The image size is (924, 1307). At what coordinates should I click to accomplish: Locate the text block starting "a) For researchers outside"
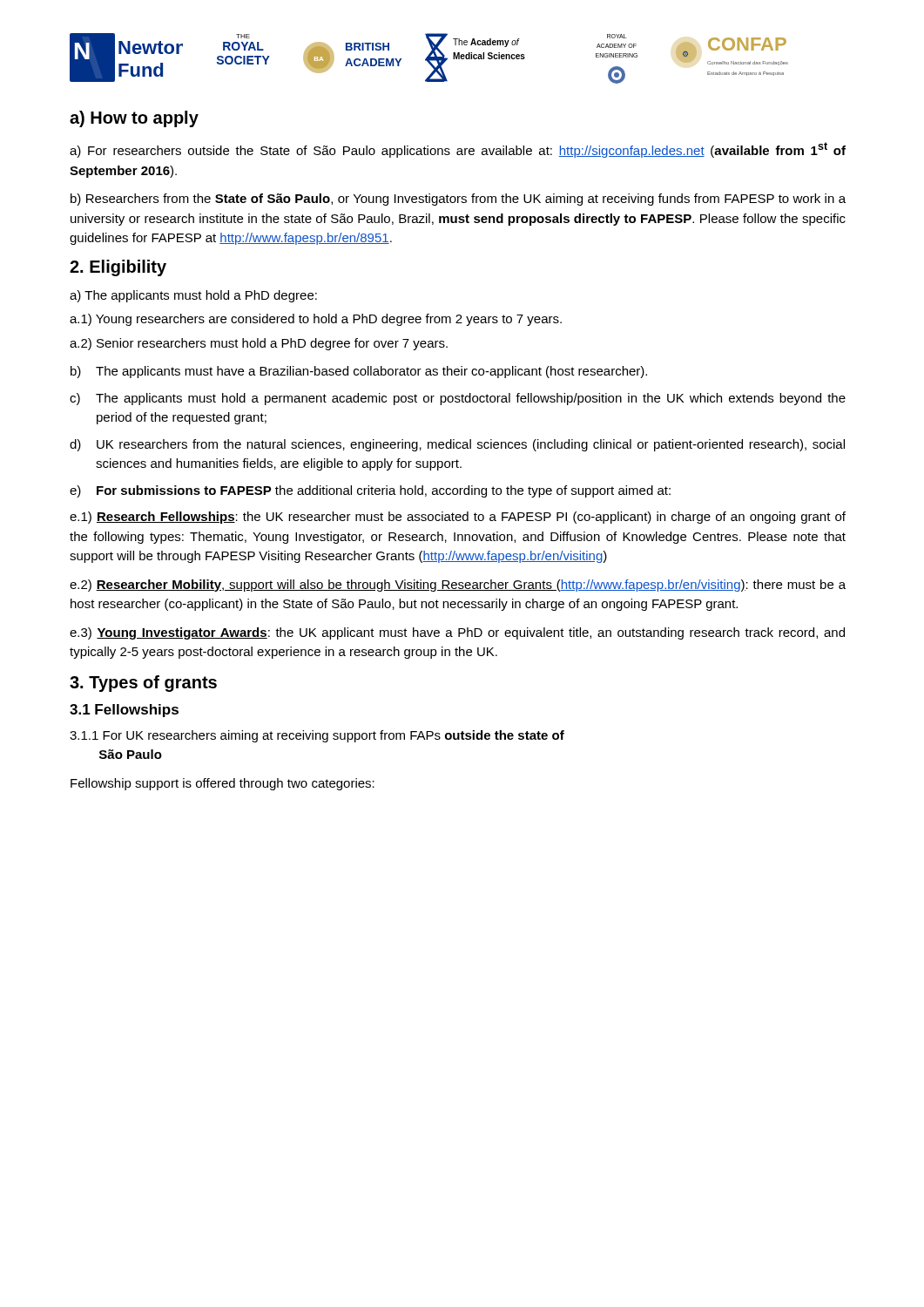pyautogui.click(x=458, y=159)
